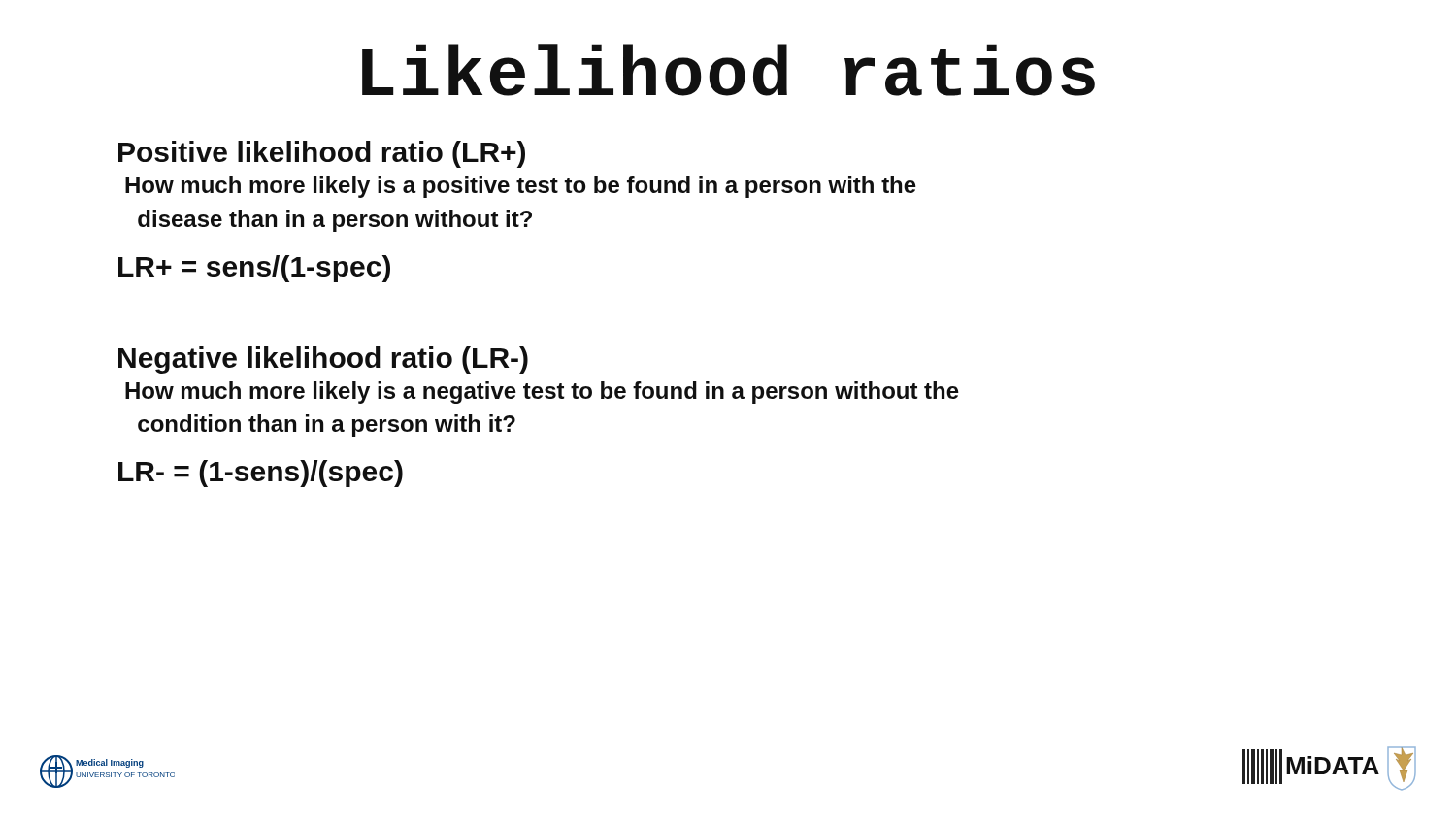
Task: Locate the text starting "LR- = (1-sens)/(spec)"
Action: [x=260, y=471]
